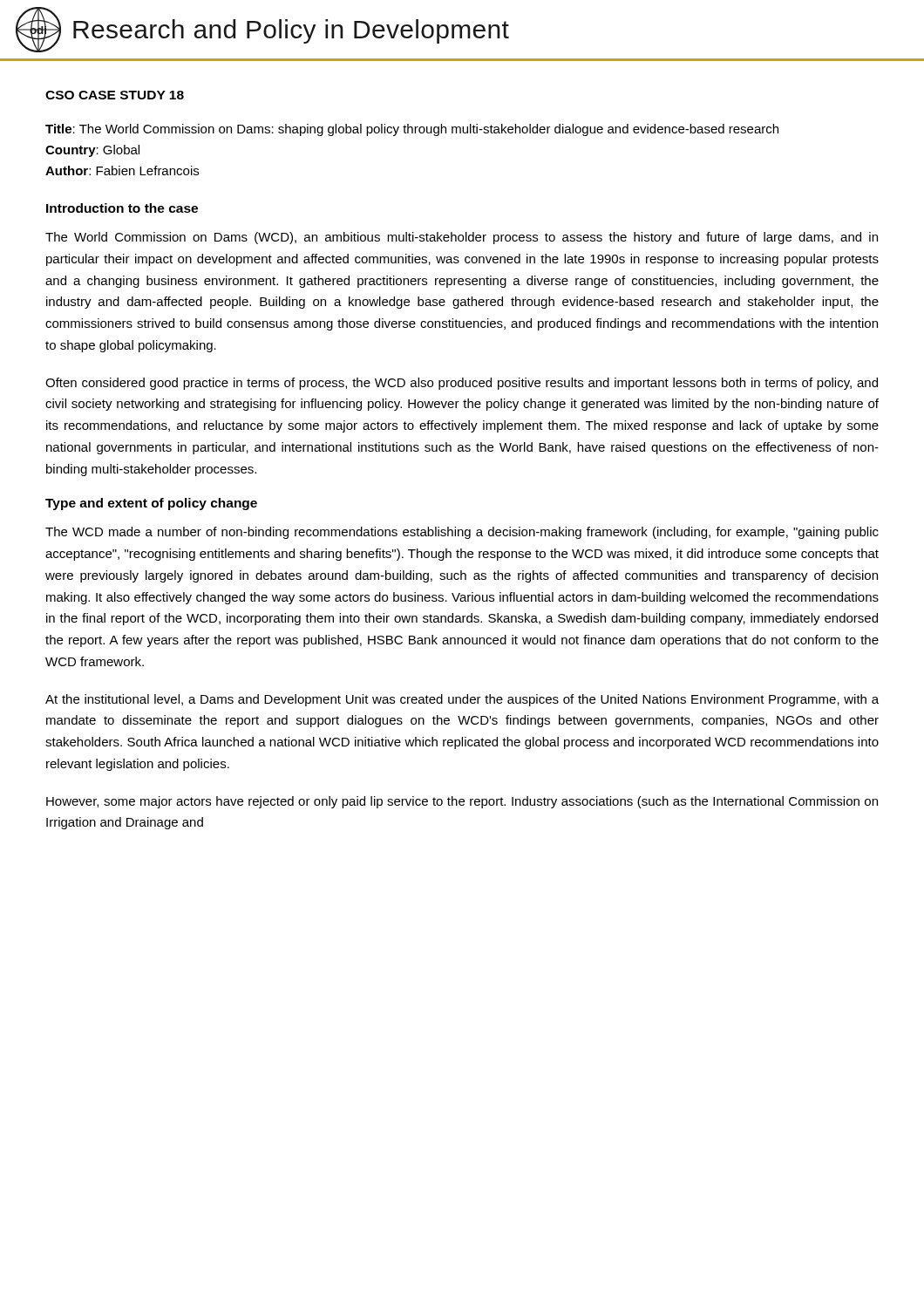Select the element starting "At the institutional level, a Dams and Development"
924x1308 pixels.
[x=462, y=731]
